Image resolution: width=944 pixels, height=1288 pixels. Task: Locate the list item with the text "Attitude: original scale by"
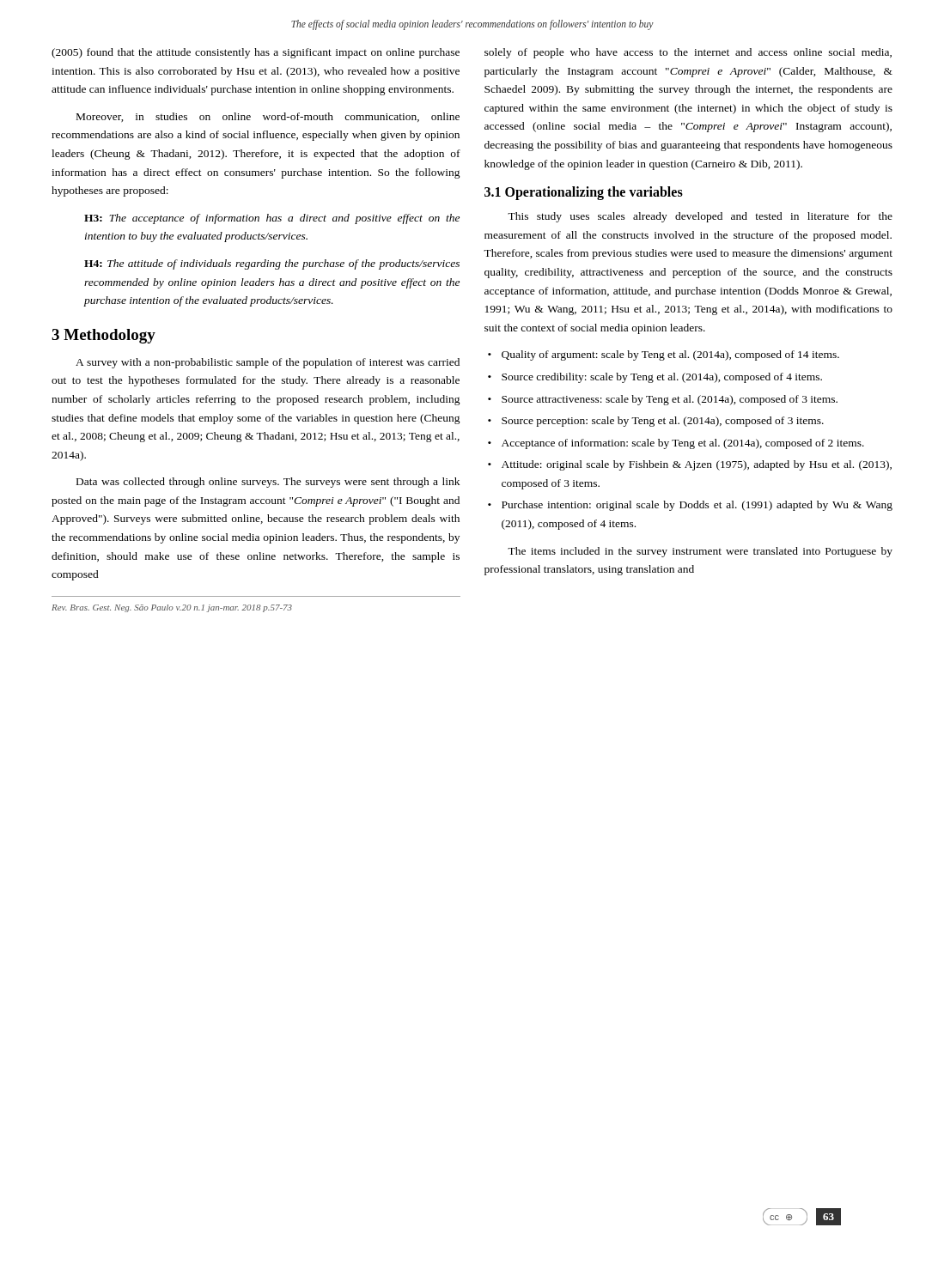[697, 474]
